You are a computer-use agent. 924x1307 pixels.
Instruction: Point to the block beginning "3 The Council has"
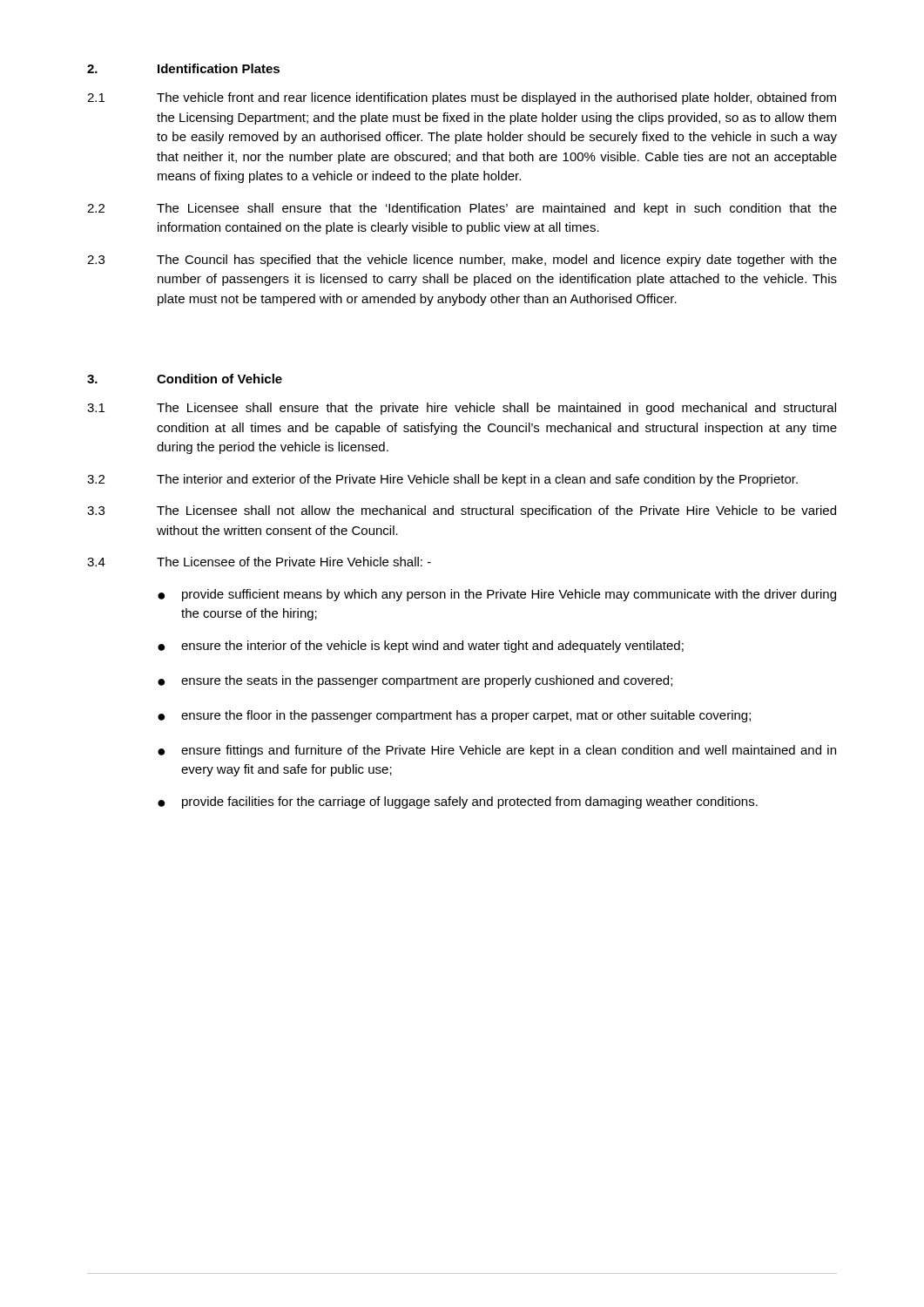(x=462, y=279)
